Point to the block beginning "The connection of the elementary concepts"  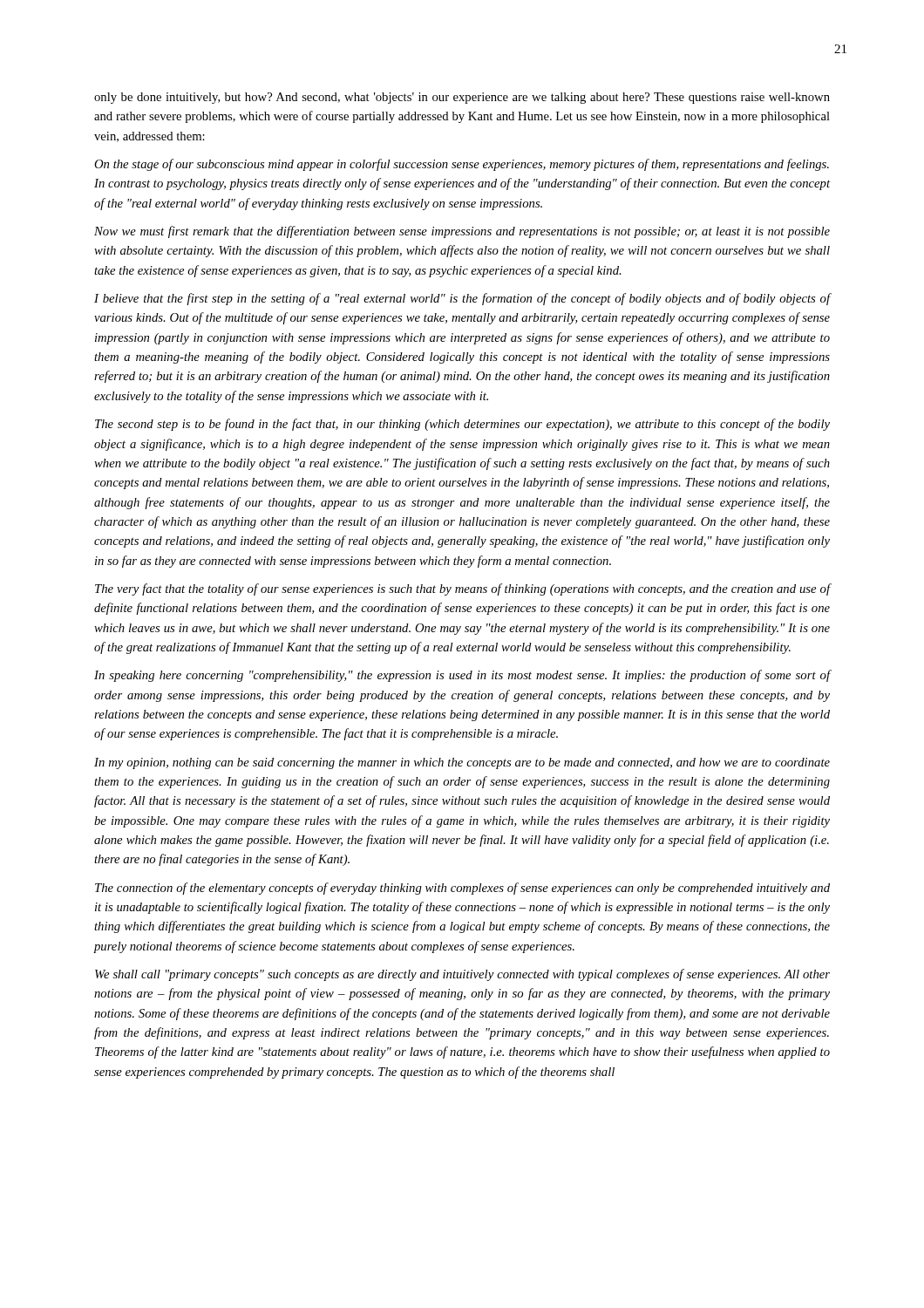coord(462,917)
